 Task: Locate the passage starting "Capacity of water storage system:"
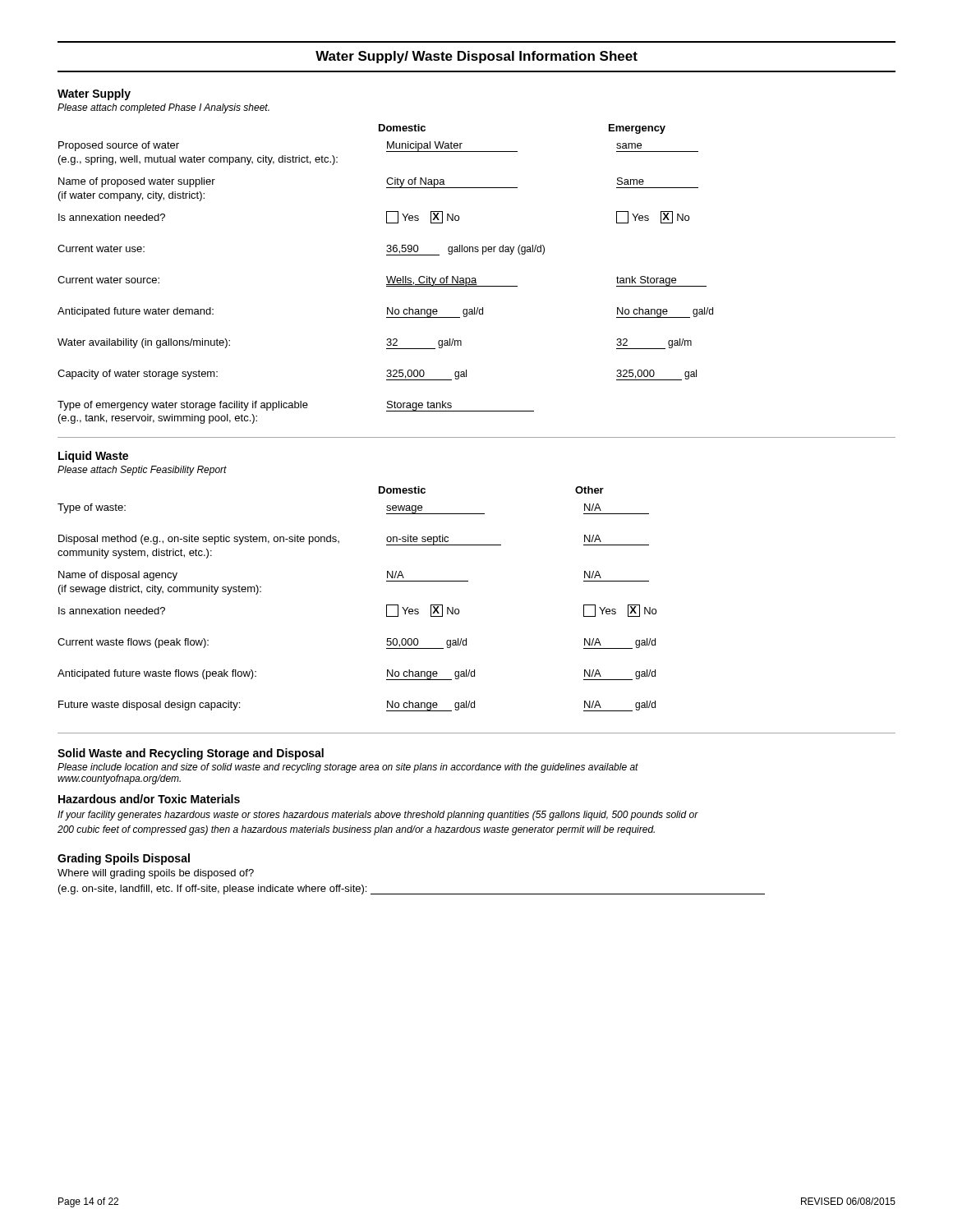444,374
